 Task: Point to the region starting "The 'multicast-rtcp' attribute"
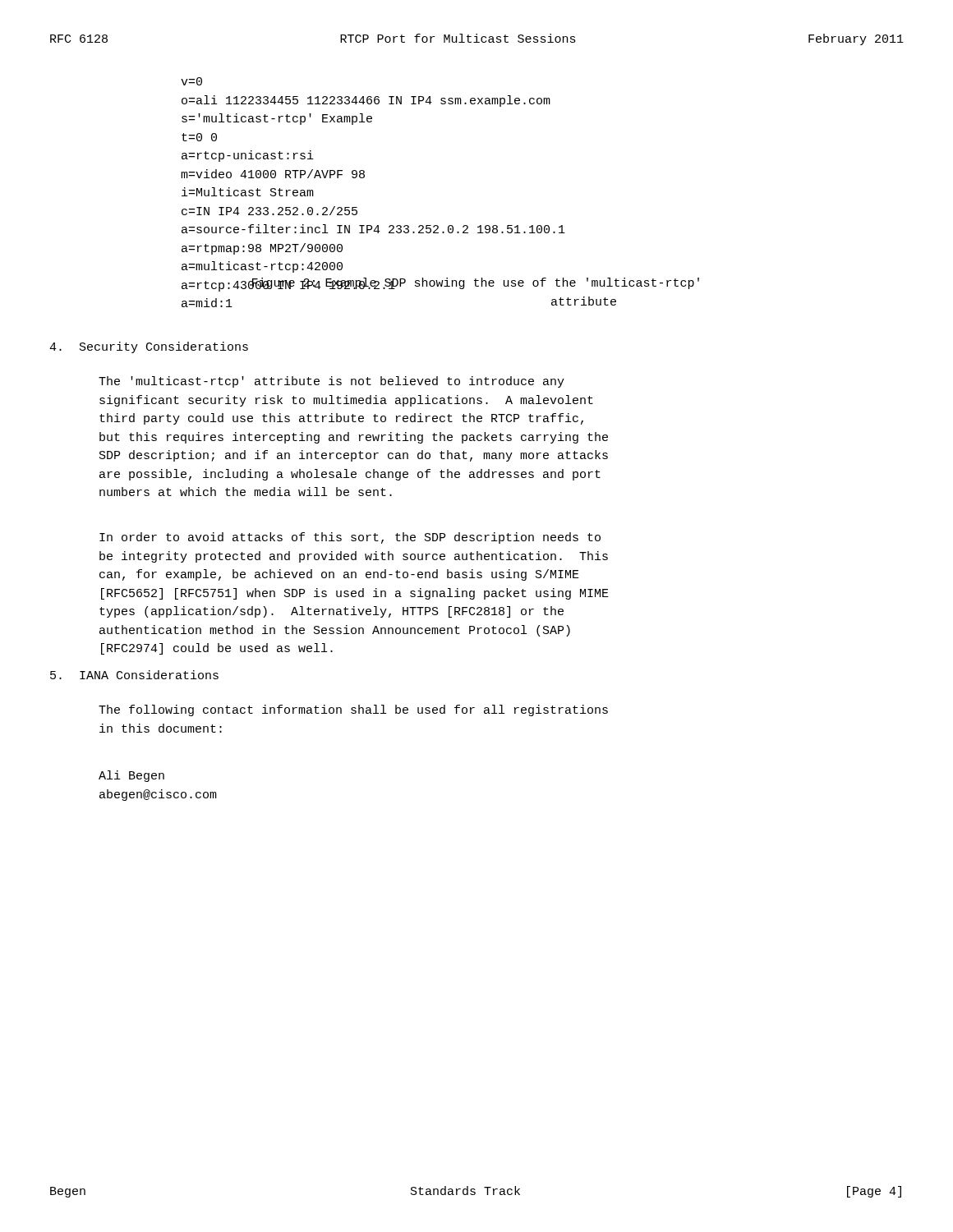click(354, 438)
